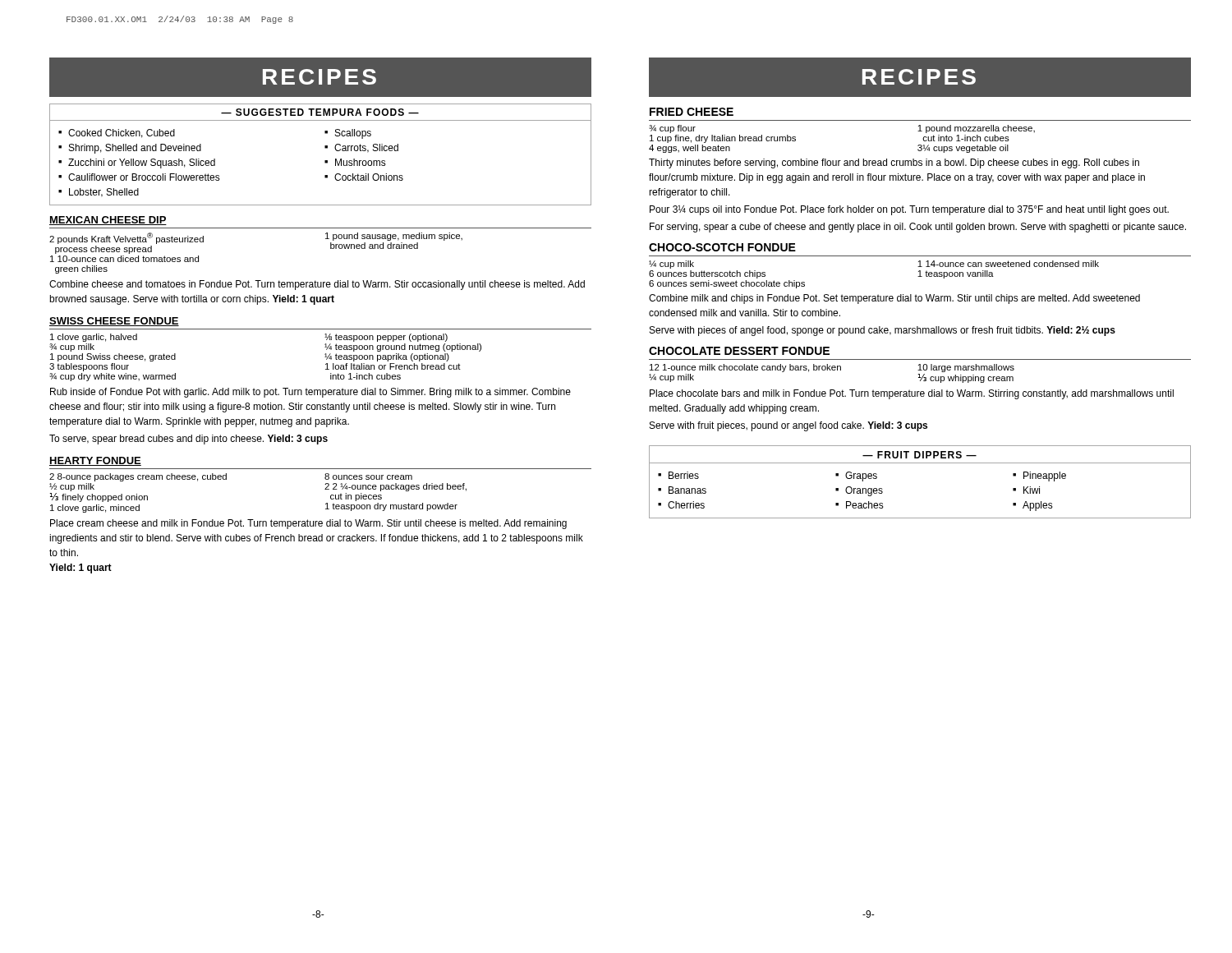The height and width of the screenshot is (953, 1232).
Task: Select the text block starting "Carrots, Sliced"
Action: pyautogui.click(x=367, y=148)
